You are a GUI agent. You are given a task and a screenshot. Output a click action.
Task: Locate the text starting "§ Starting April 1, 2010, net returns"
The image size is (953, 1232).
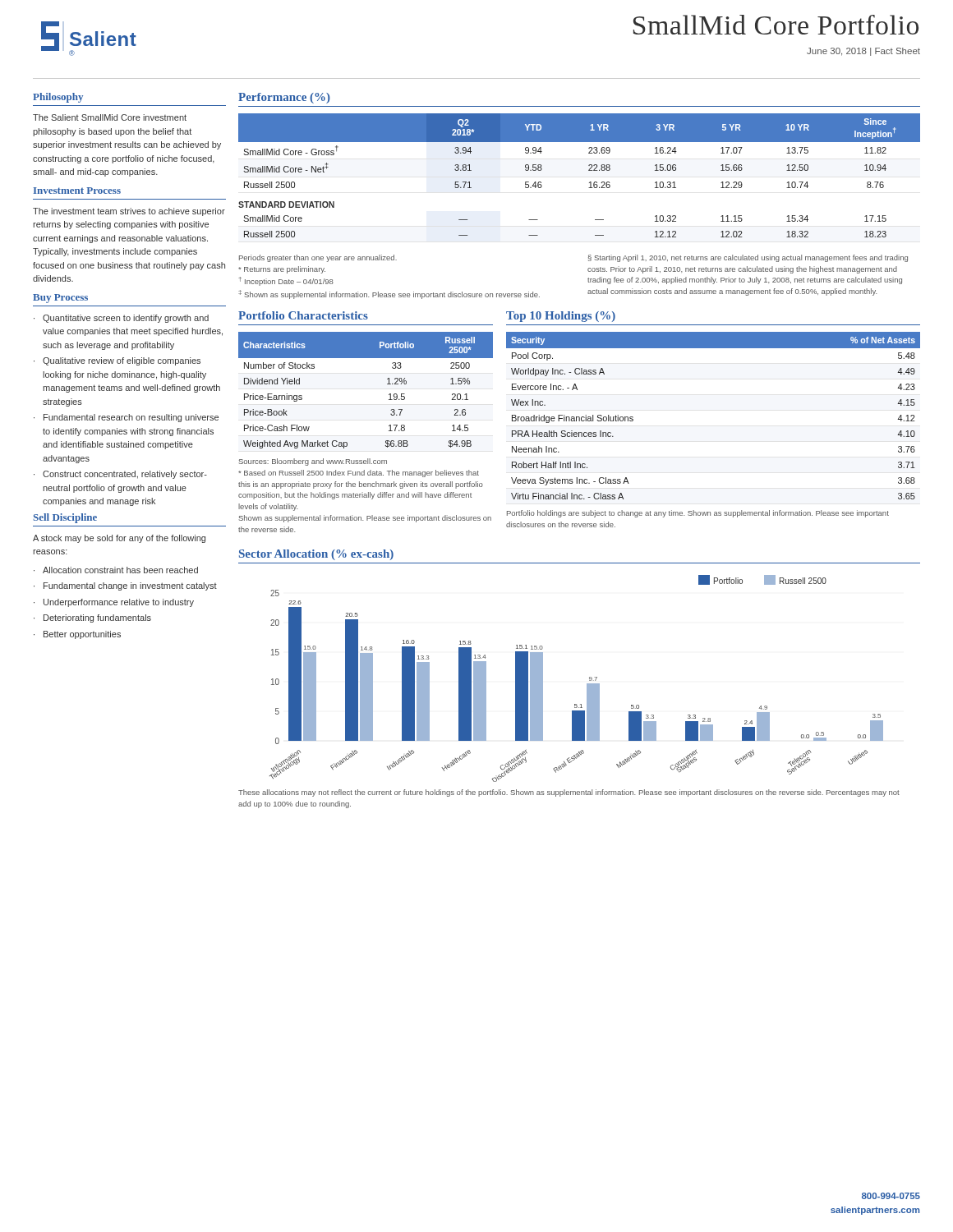coord(754,275)
